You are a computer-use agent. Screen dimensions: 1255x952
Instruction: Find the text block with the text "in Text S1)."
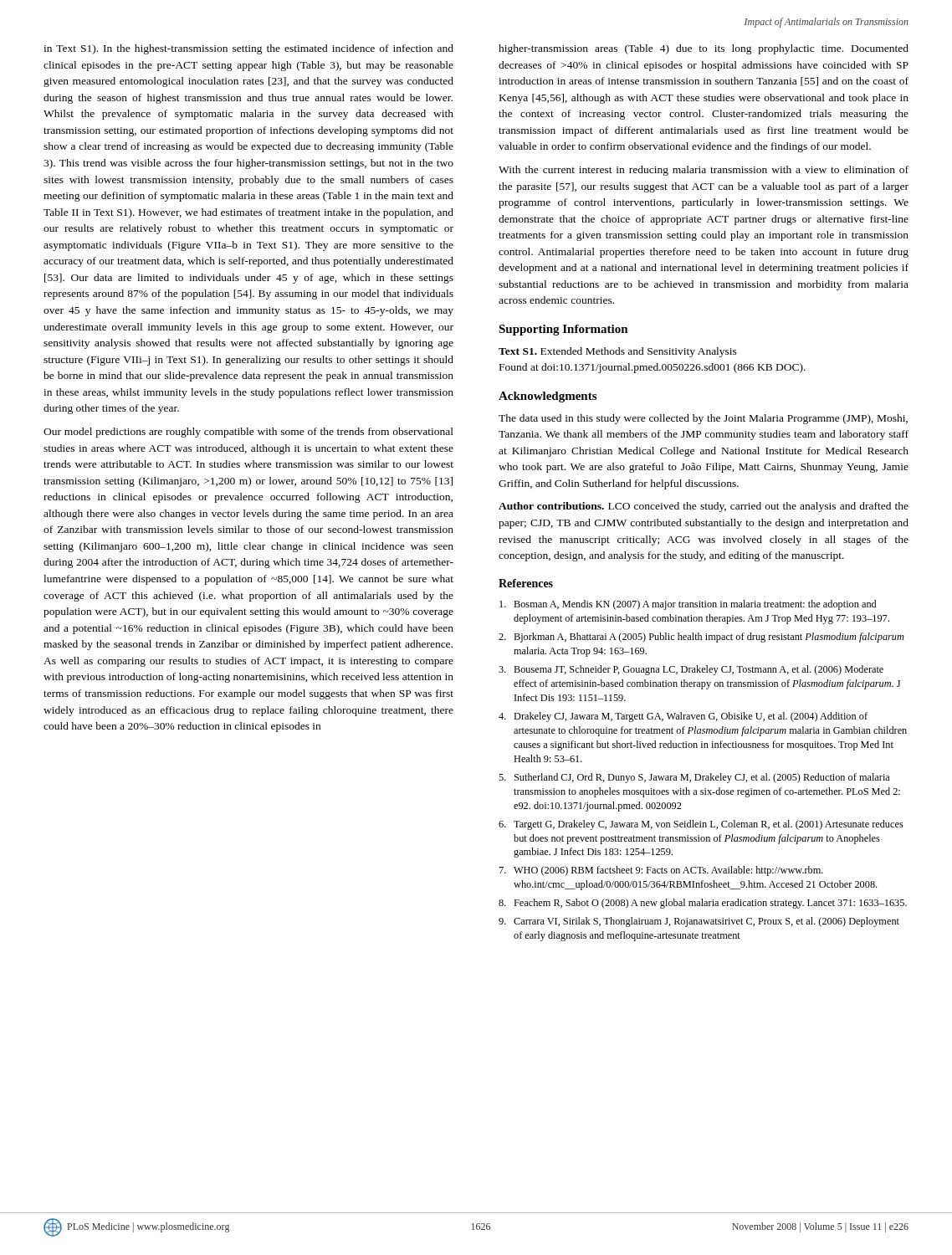[x=248, y=228]
